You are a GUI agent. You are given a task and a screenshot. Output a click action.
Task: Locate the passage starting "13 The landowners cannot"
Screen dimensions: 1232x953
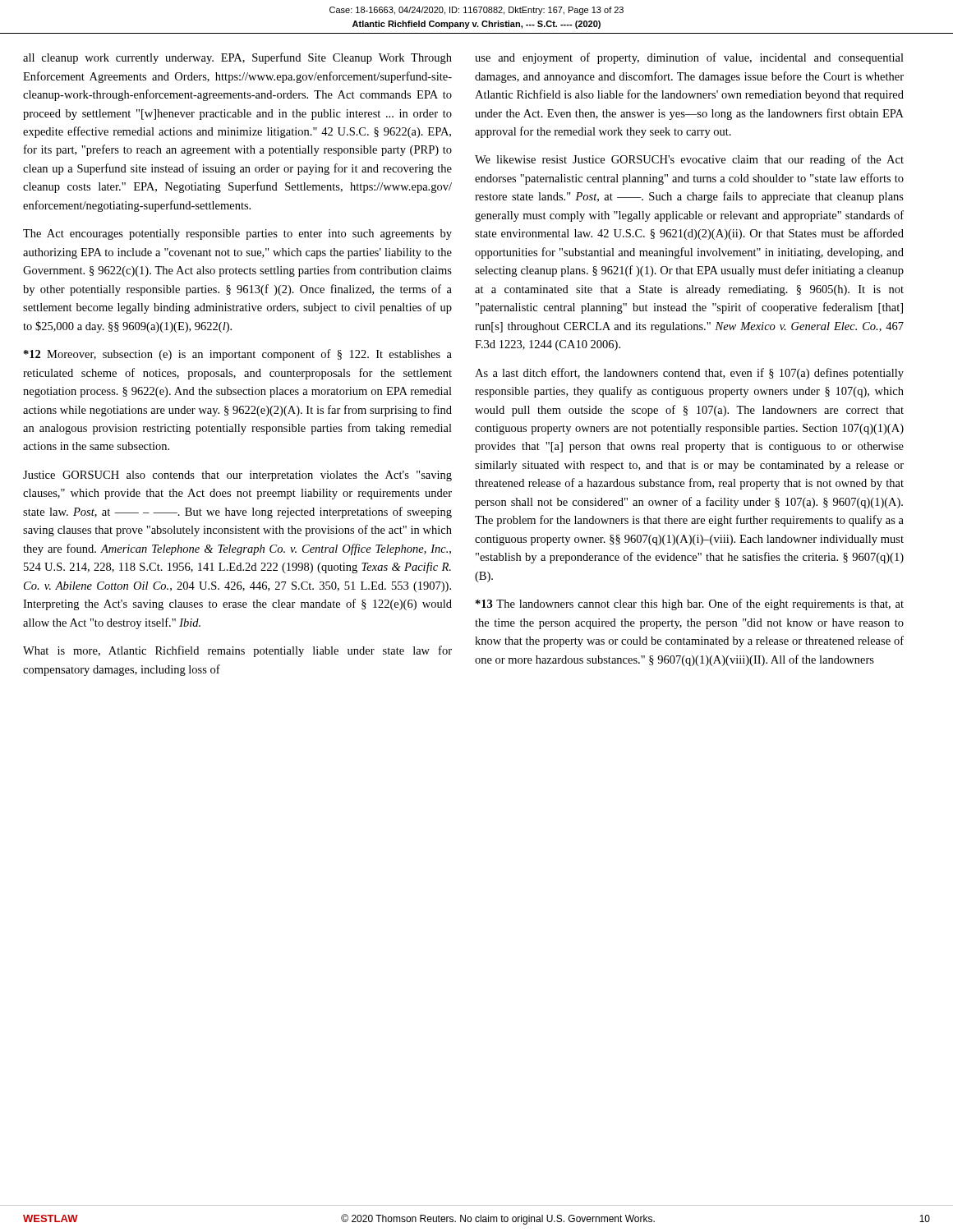coord(689,632)
